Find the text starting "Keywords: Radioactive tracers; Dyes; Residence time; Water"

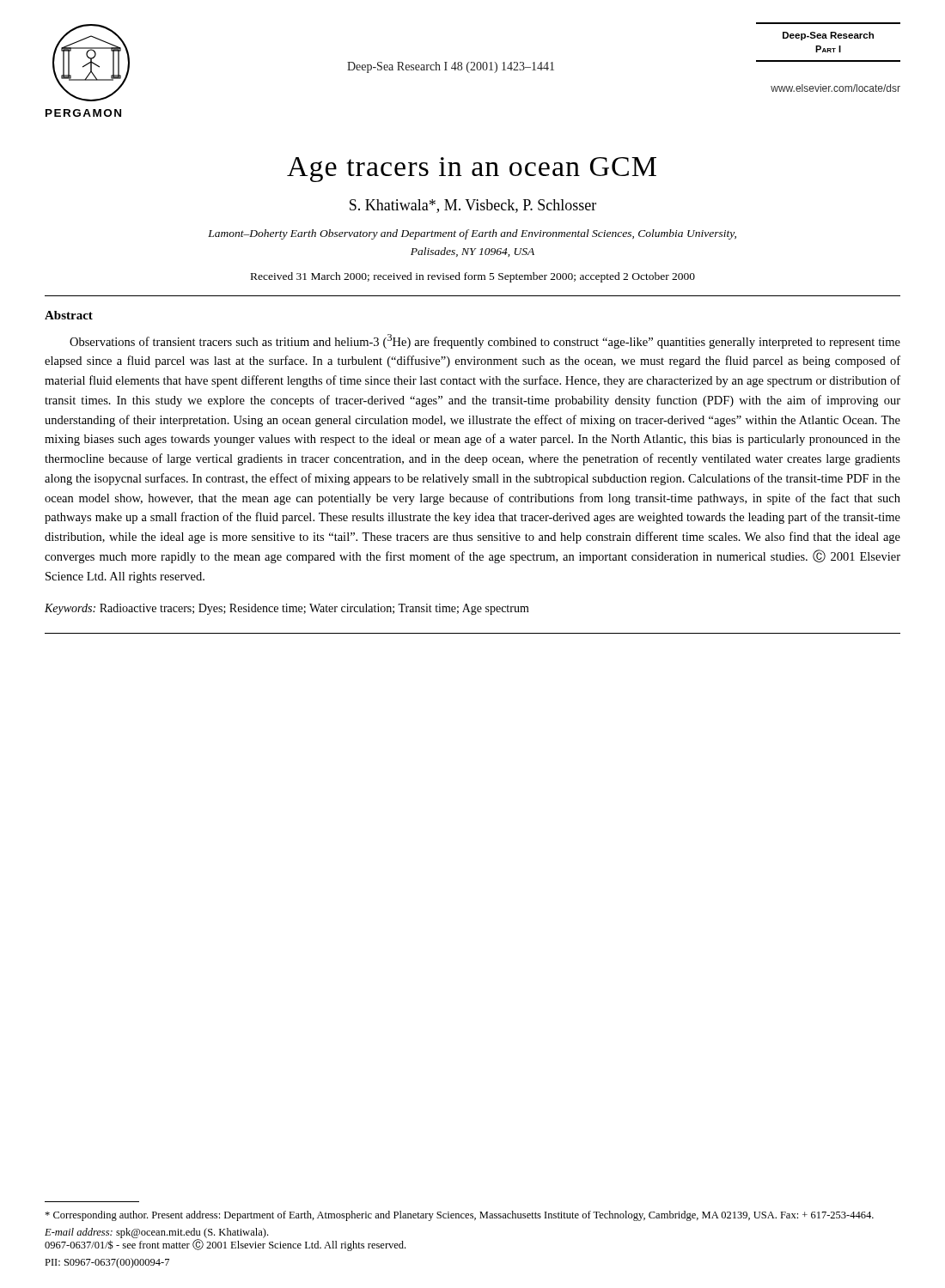point(287,609)
